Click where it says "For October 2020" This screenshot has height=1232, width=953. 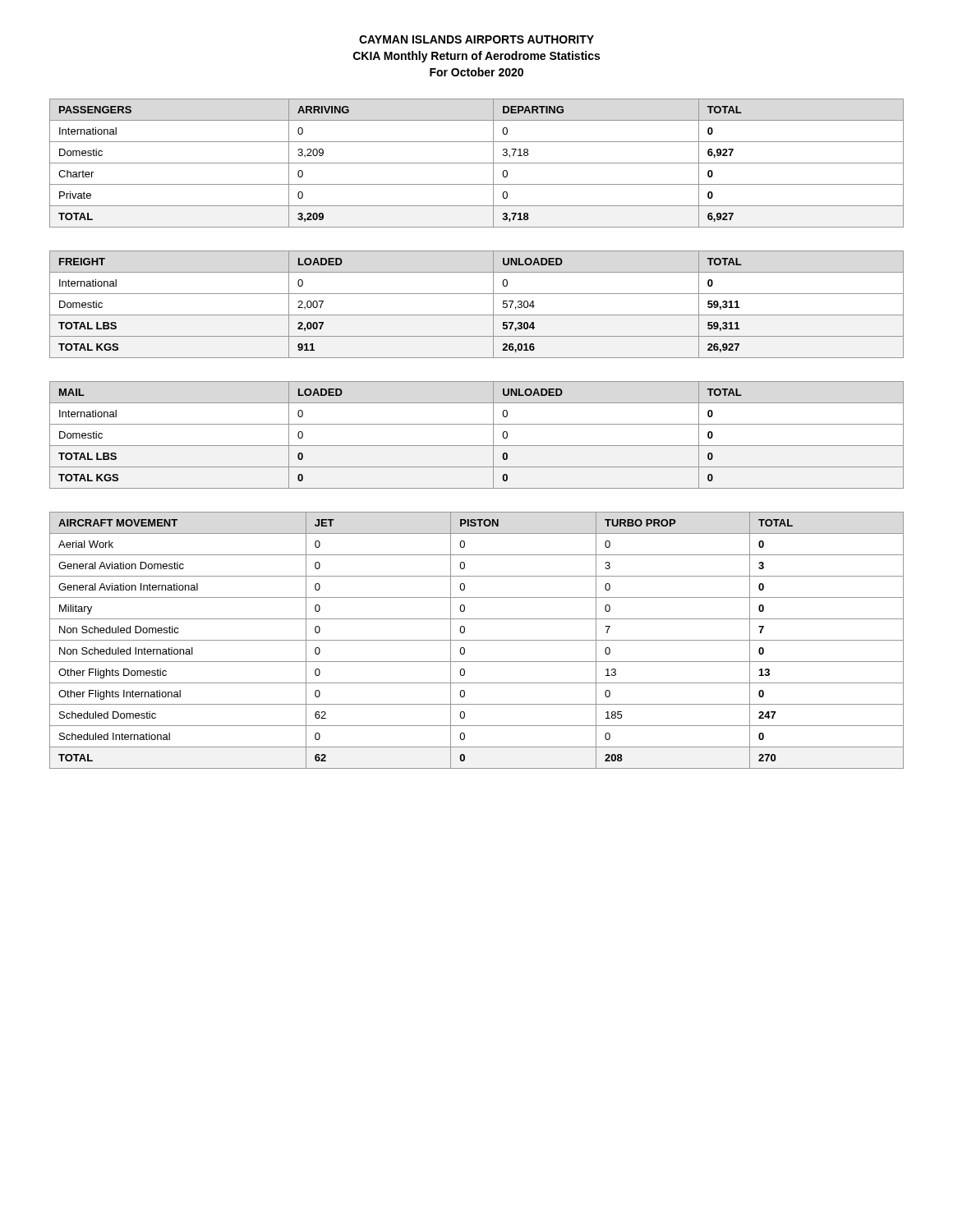coord(476,72)
